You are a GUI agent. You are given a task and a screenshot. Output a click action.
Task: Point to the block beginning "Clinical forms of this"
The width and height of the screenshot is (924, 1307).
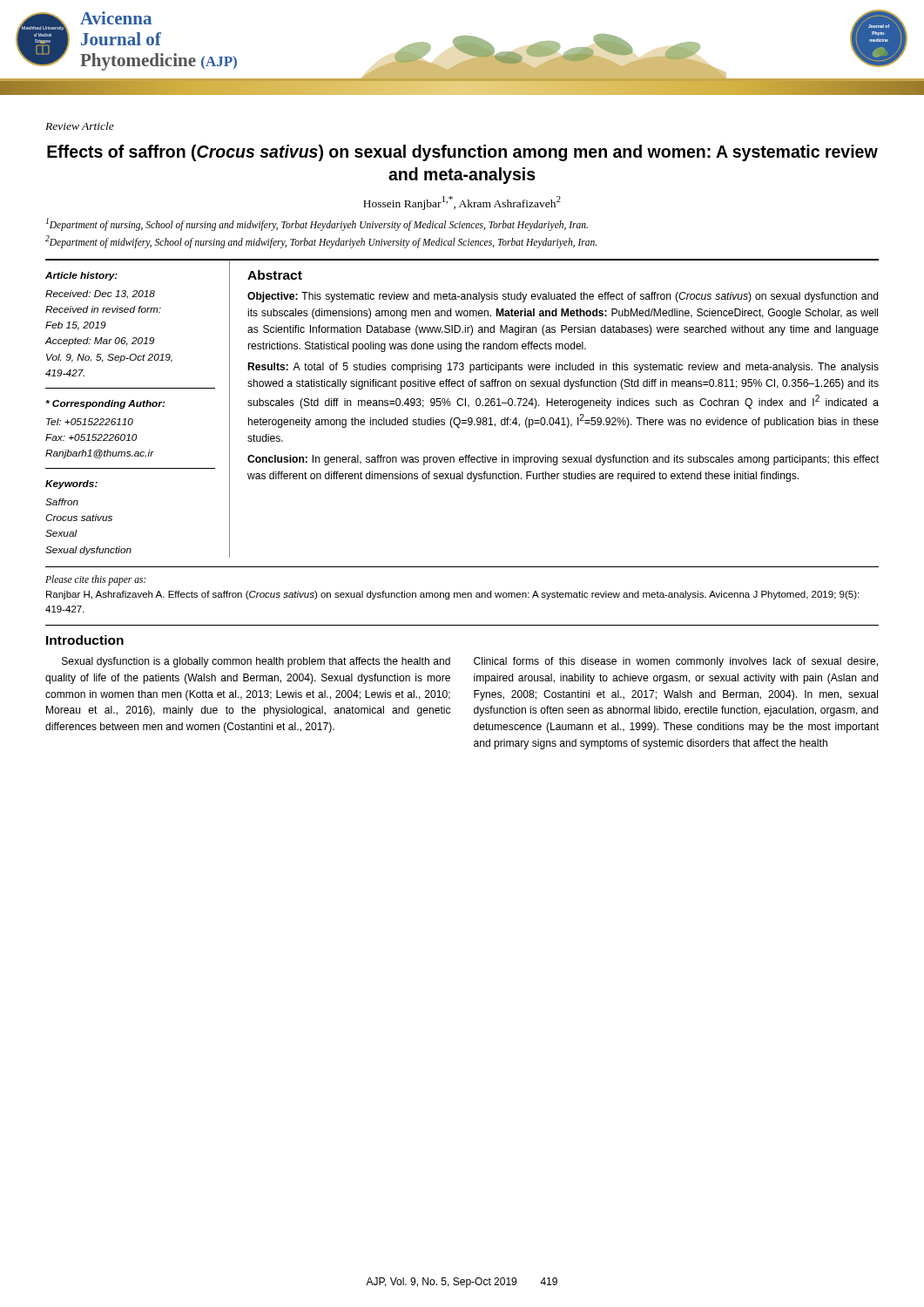coord(676,703)
